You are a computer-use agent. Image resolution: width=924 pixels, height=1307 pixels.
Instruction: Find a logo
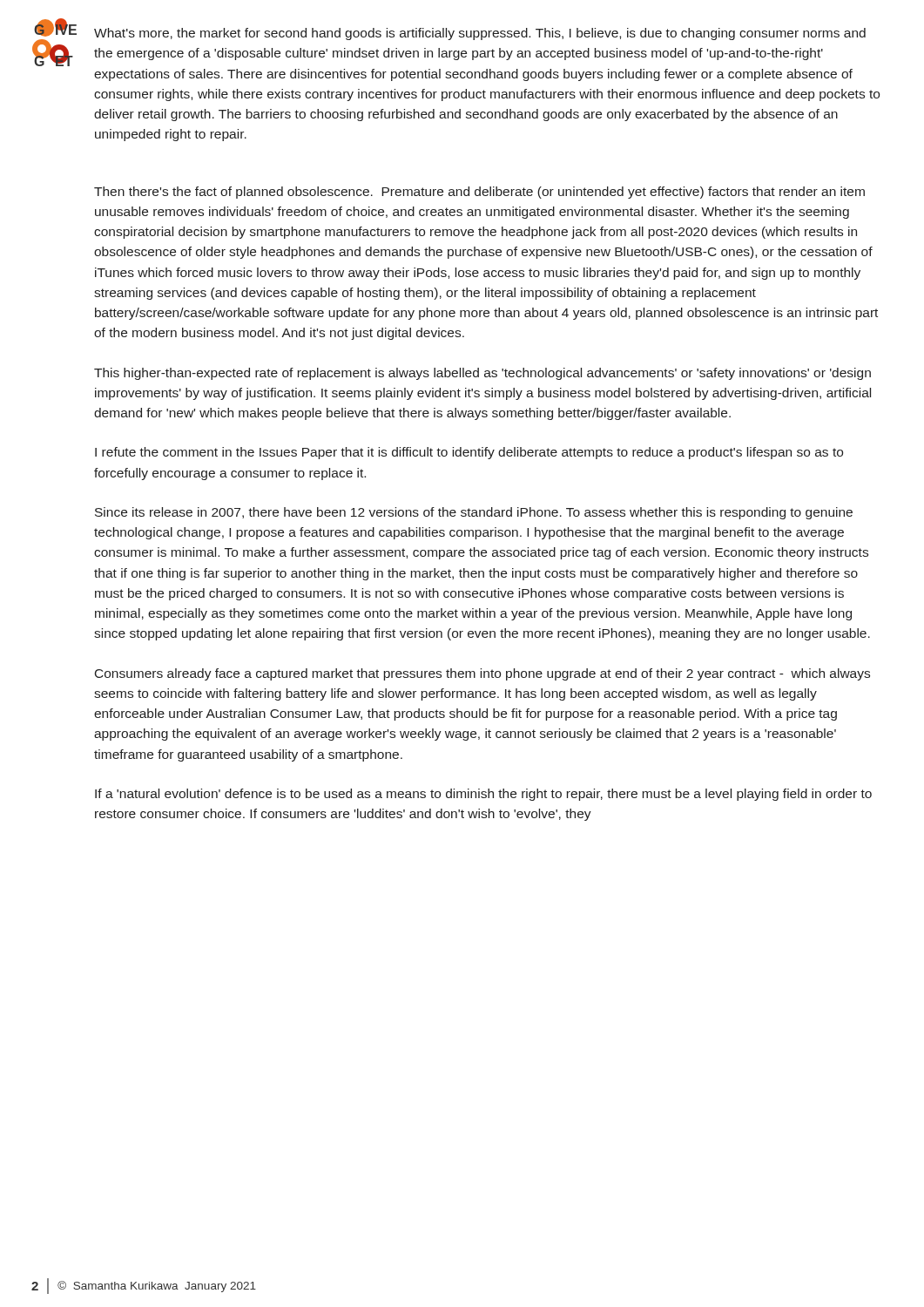pos(62,48)
